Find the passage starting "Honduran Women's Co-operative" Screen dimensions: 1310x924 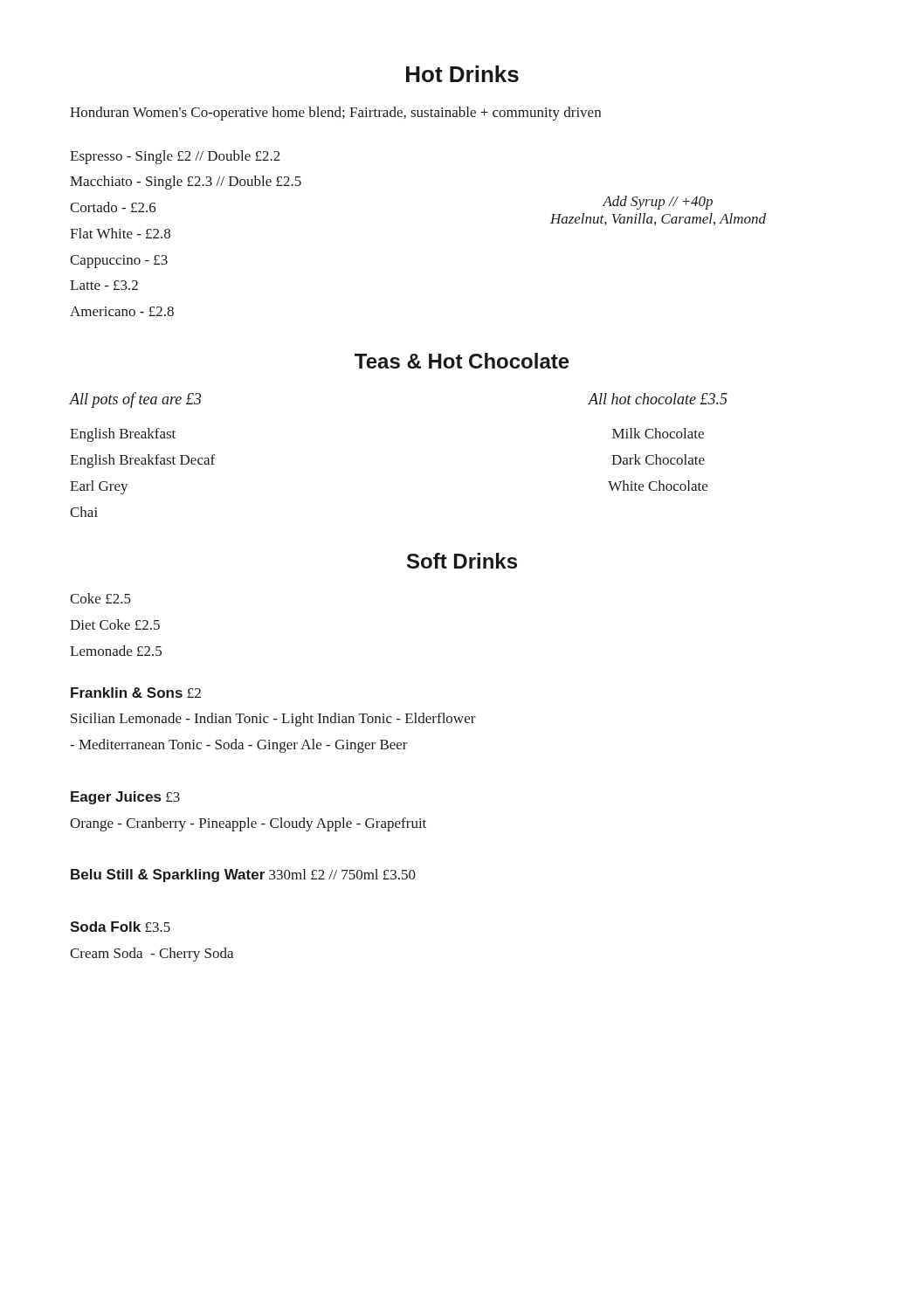pyautogui.click(x=336, y=112)
